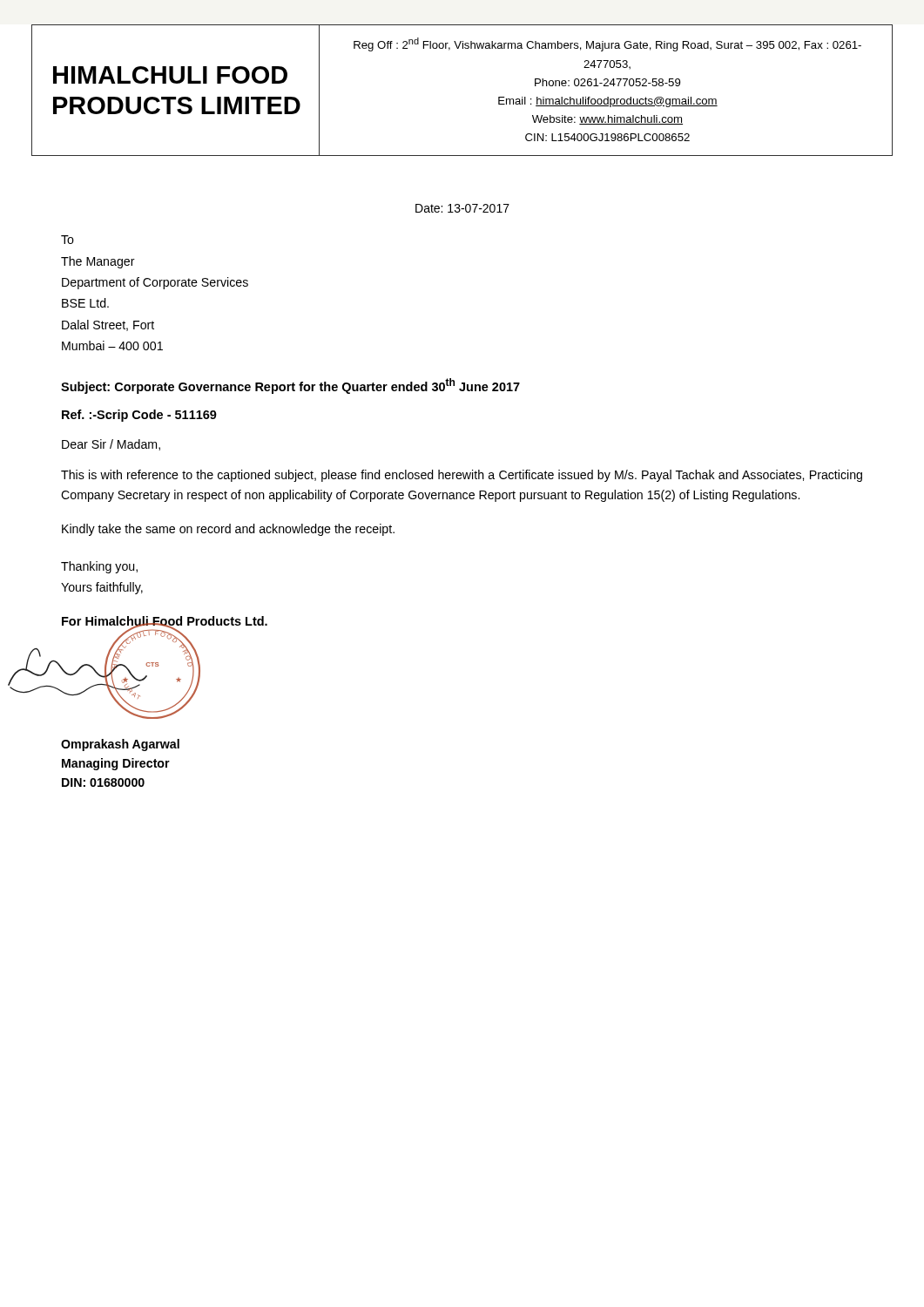Image resolution: width=924 pixels, height=1307 pixels.
Task: Locate the block starting "For Himalchuli Food"
Action: 164,621
